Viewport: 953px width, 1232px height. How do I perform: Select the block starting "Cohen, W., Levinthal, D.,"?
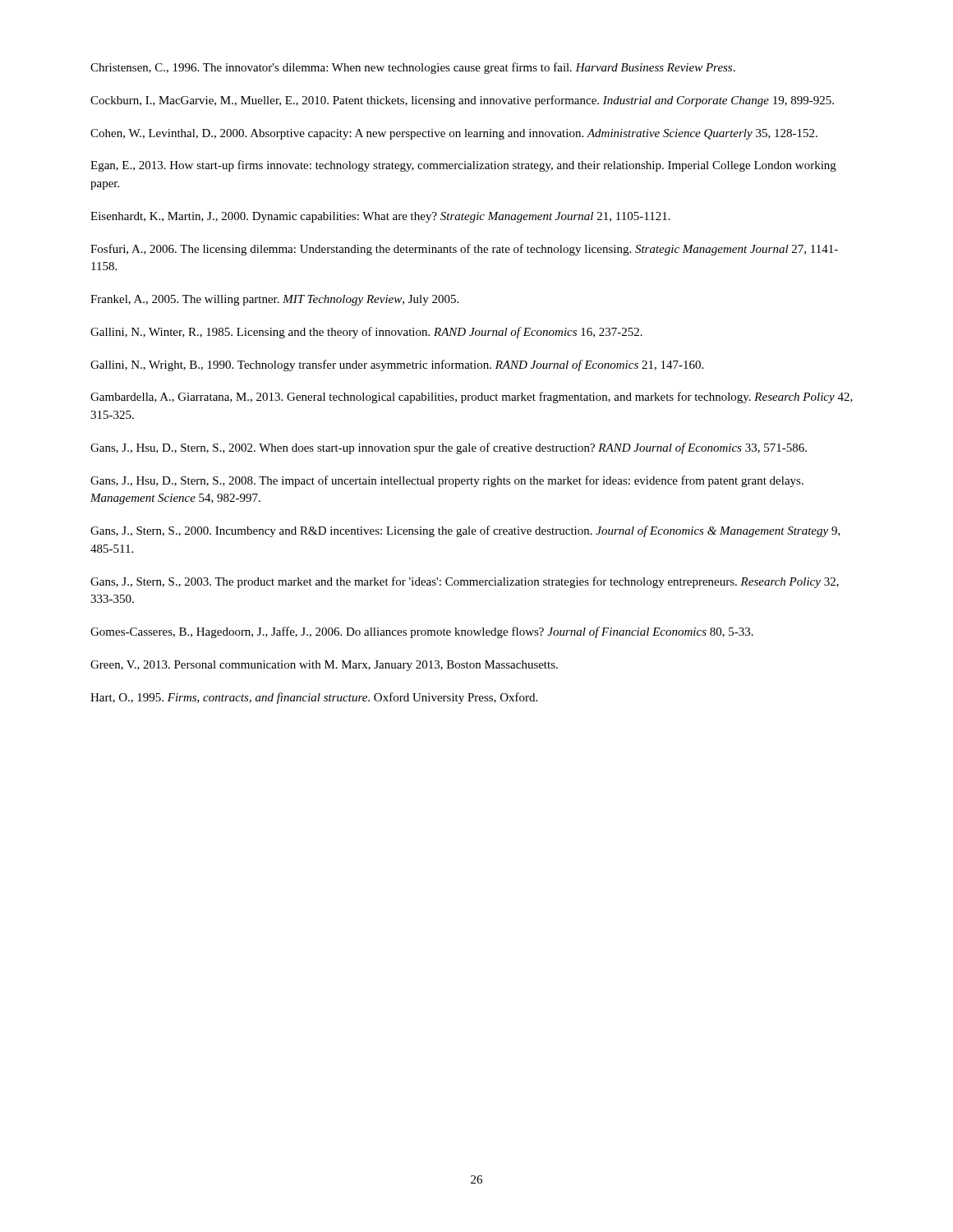click(454, 133)
